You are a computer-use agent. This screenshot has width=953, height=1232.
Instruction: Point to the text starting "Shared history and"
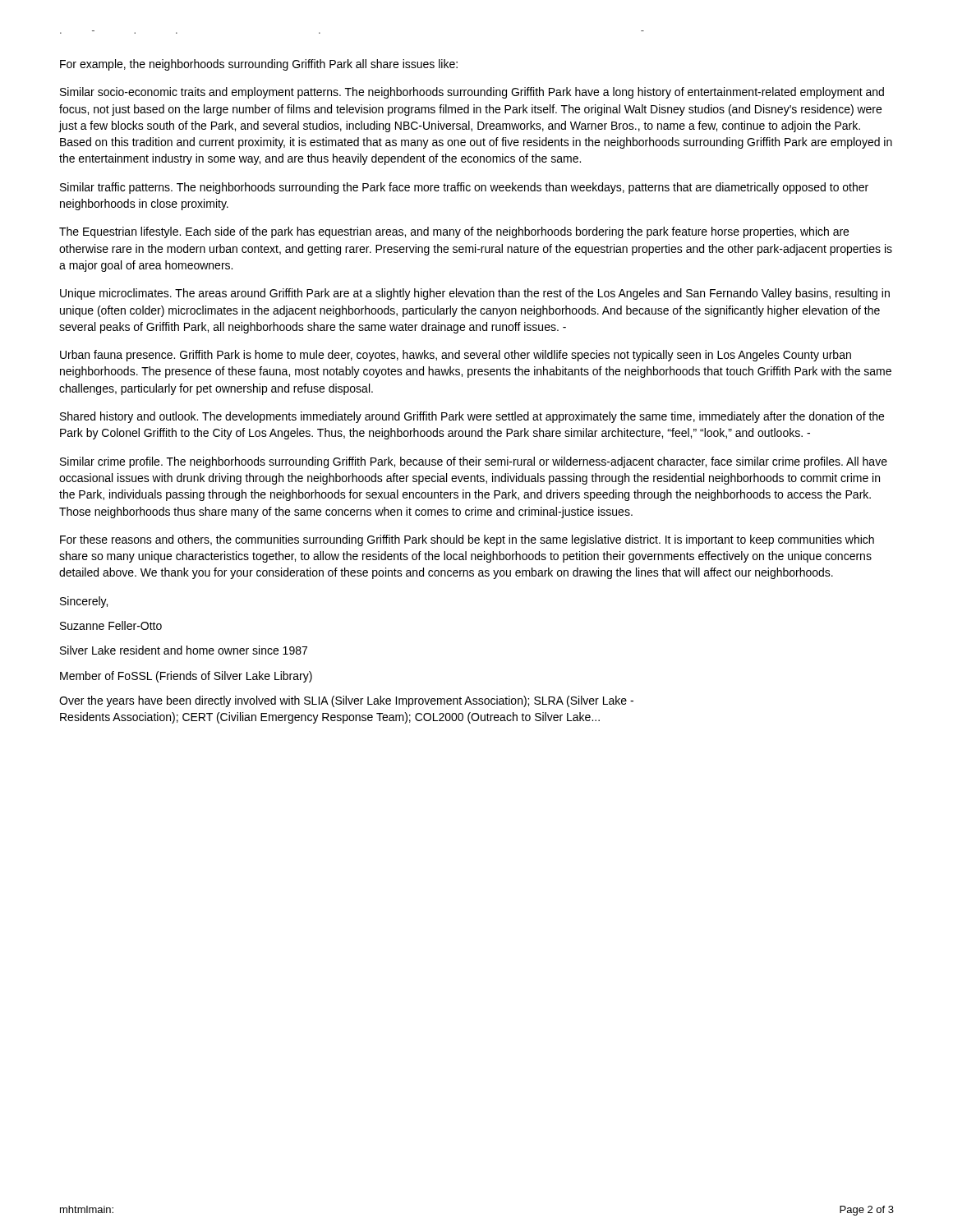point(476,425)
